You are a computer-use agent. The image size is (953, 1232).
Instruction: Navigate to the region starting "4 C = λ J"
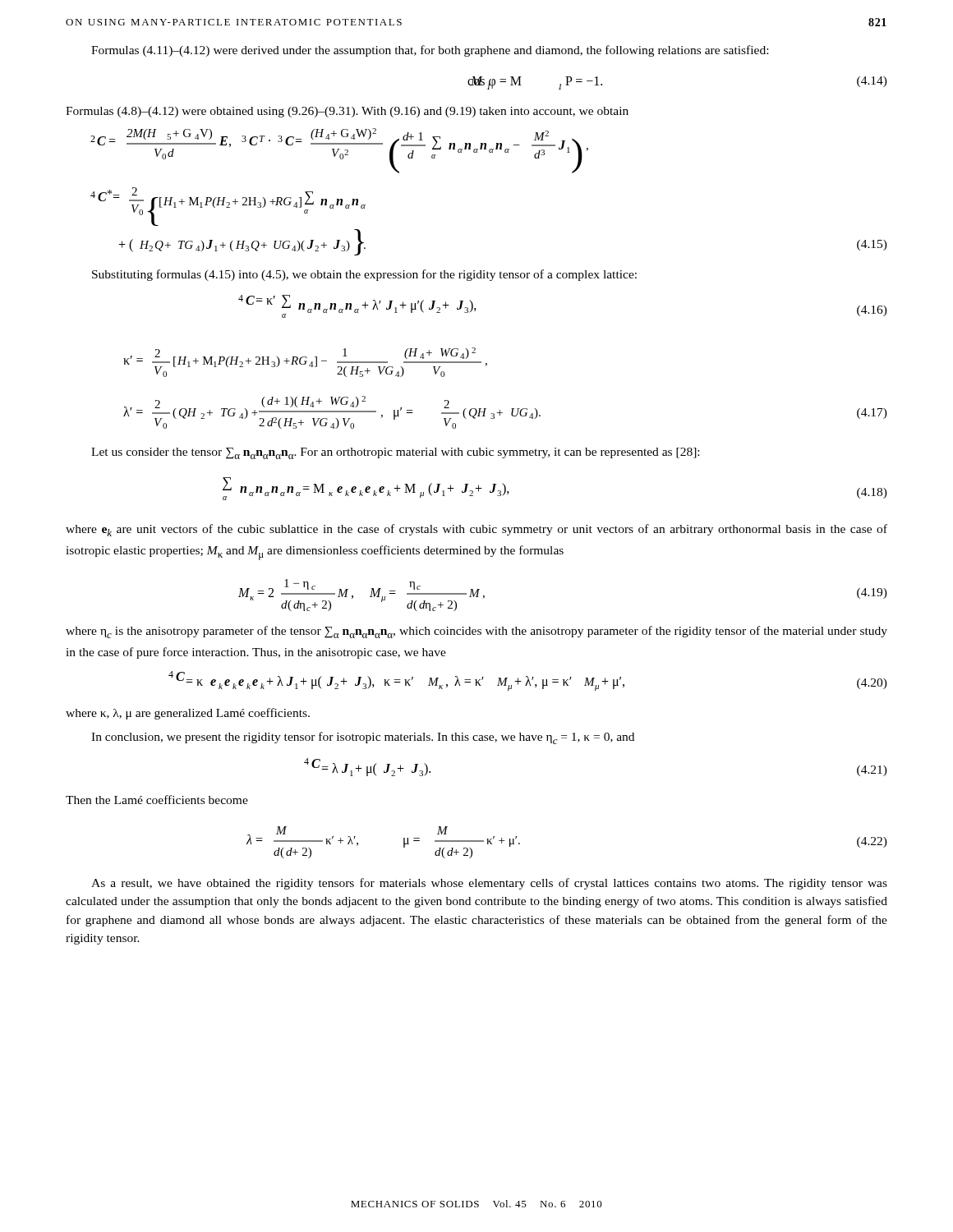[370, 767]
